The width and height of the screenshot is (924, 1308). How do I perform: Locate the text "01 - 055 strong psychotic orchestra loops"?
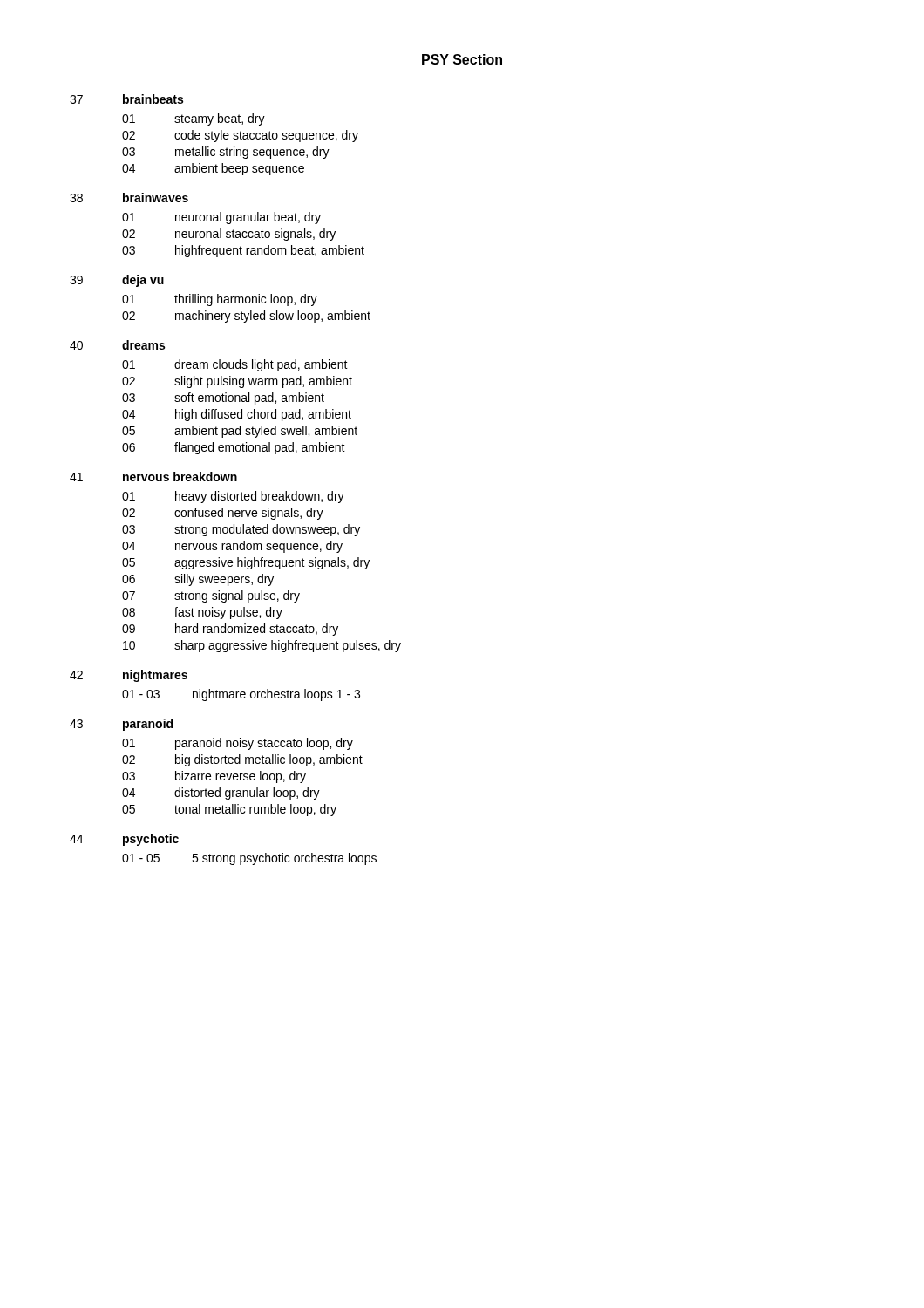coord(250,858)
